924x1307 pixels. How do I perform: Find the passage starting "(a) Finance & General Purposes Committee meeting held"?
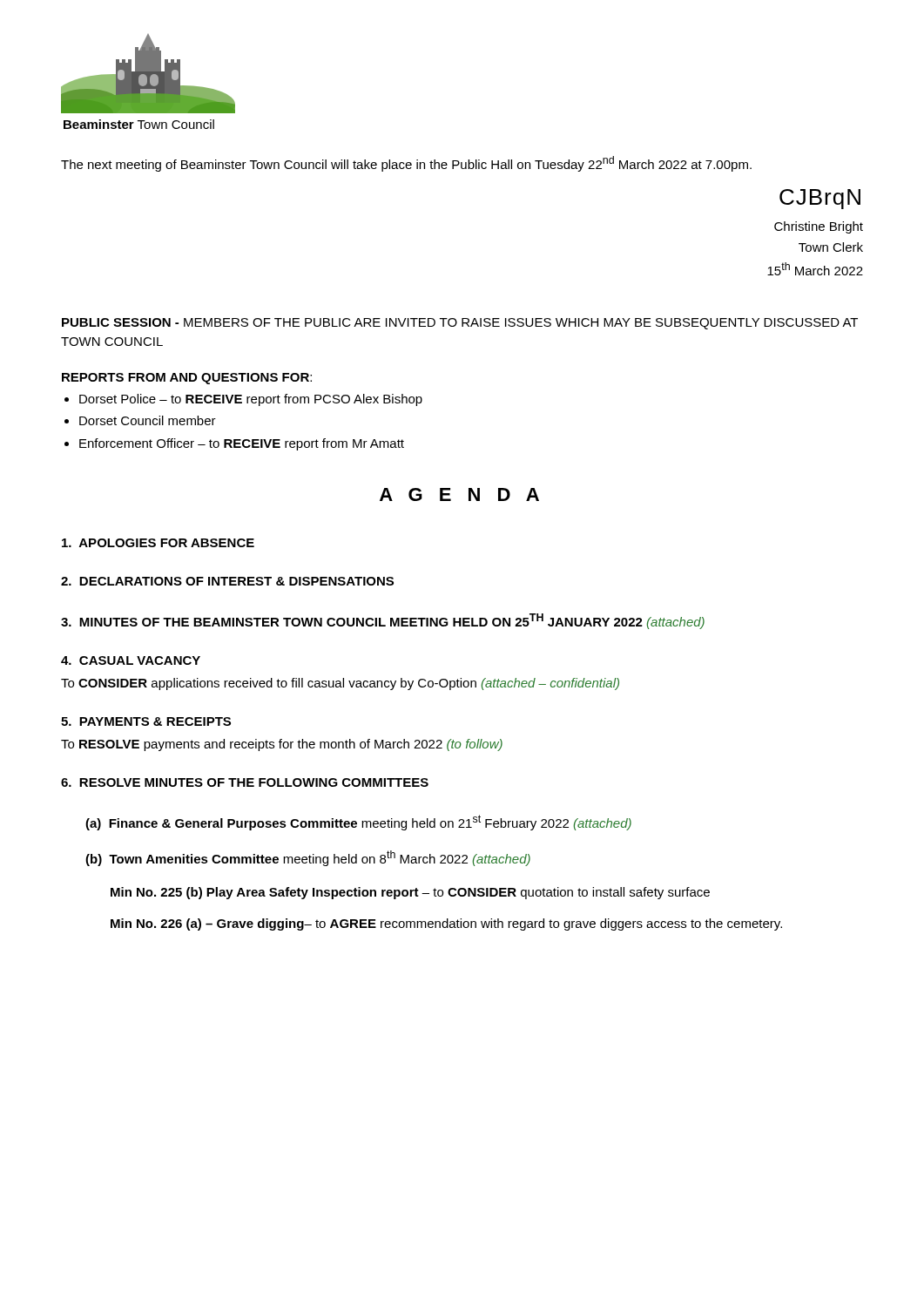(359, 822)
